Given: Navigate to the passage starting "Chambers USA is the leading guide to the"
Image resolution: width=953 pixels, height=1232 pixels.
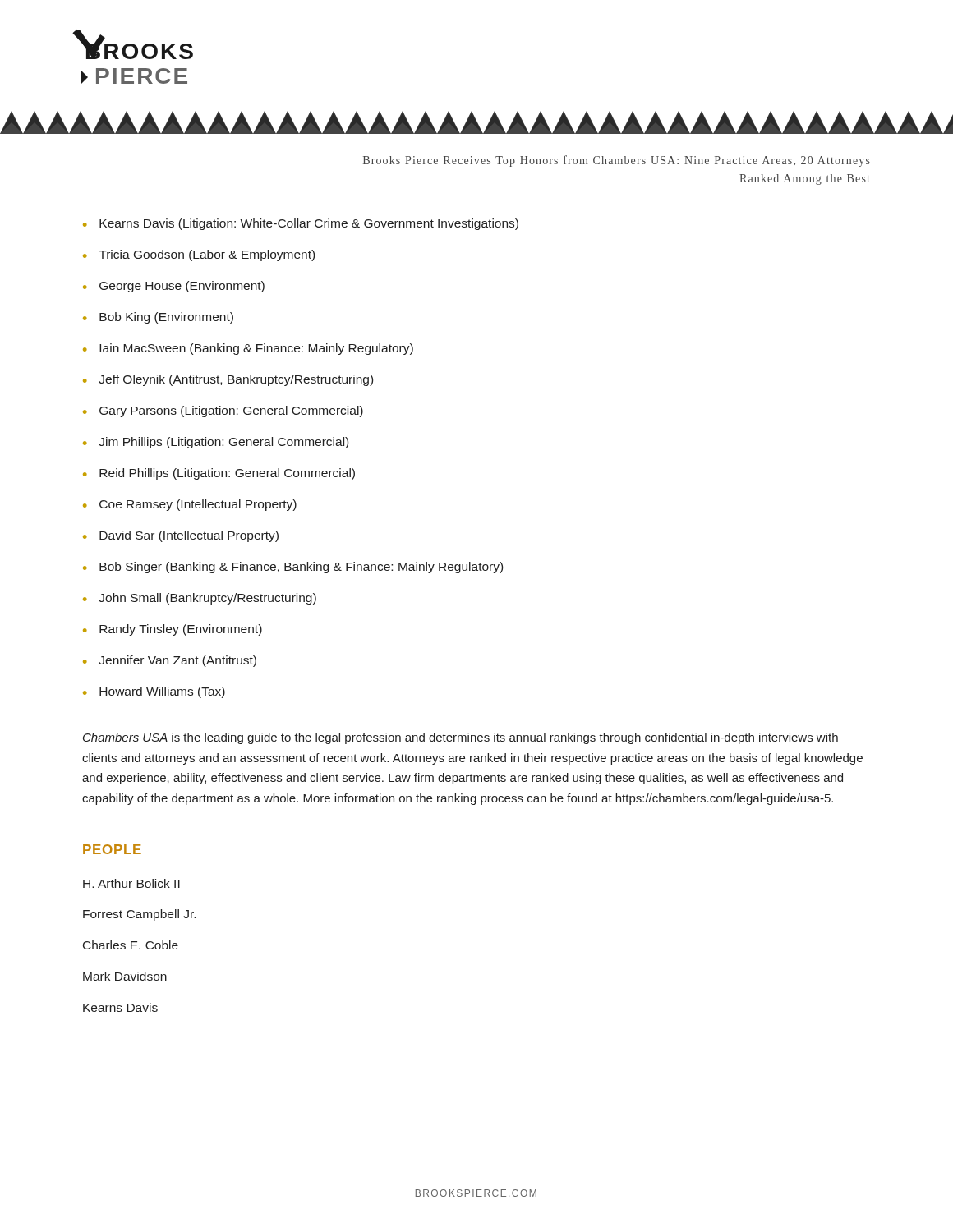Looking at the screenshot, I should pyautogui.click(x=473, y=767).
